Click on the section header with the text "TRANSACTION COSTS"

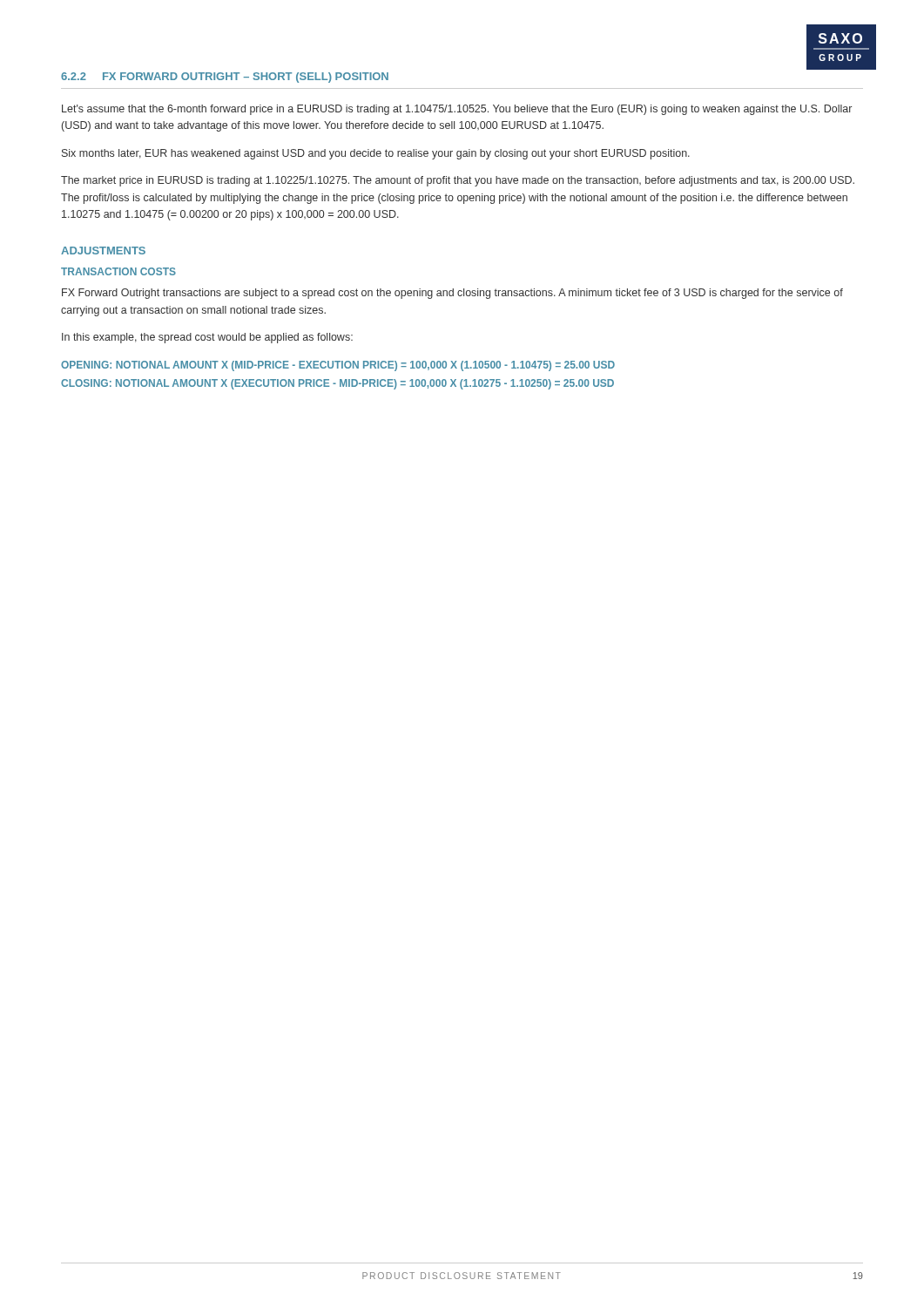118,272
